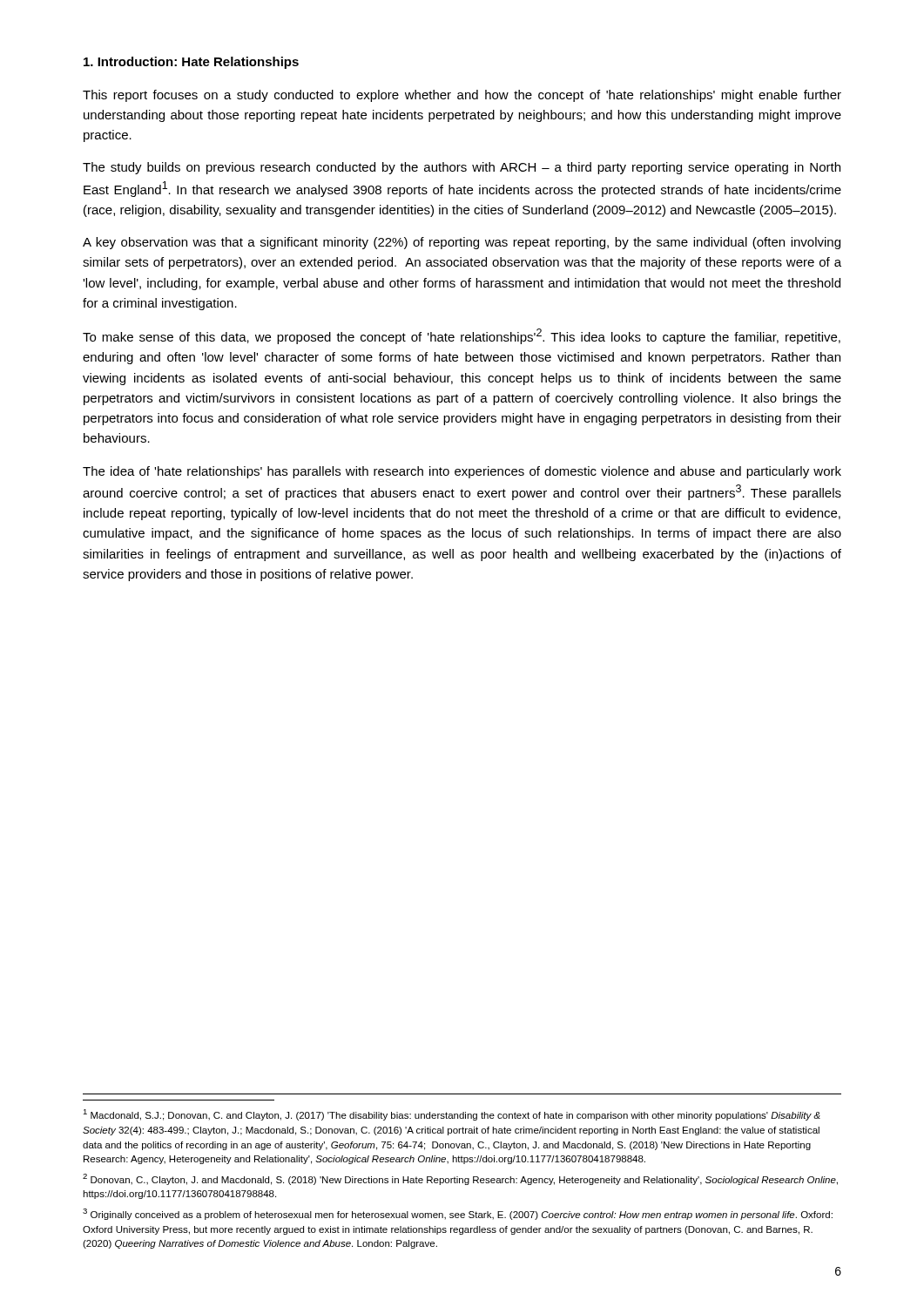The height and width of the screenshot is (1307, 924).
Task: Find the passage starting "3 Originally conceived as a problem of"
Action: point(458,1228)
